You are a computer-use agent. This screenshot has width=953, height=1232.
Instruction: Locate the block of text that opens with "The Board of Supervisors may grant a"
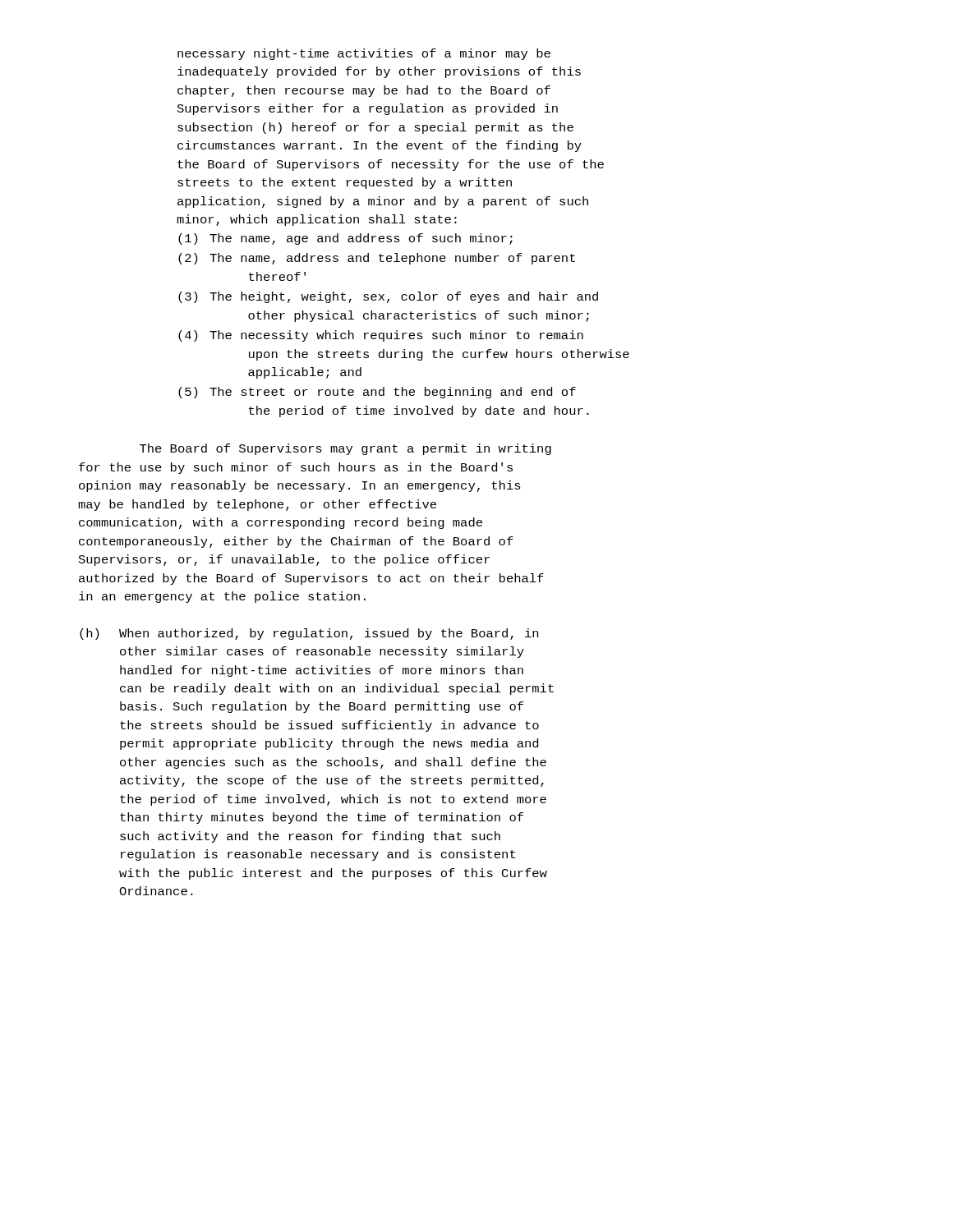(315, 523)
